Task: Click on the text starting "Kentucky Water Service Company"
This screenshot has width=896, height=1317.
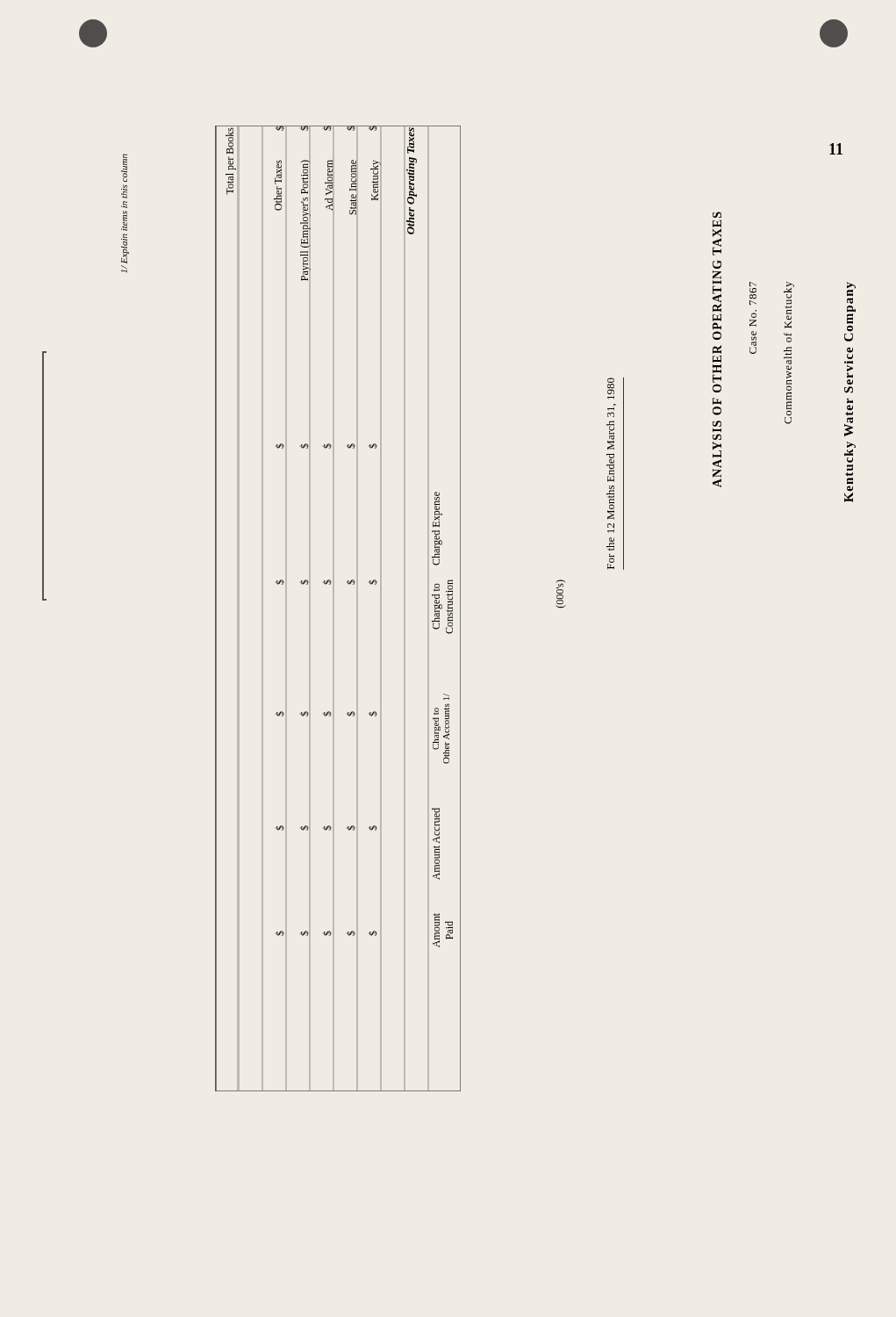Action: click(849, 392)
